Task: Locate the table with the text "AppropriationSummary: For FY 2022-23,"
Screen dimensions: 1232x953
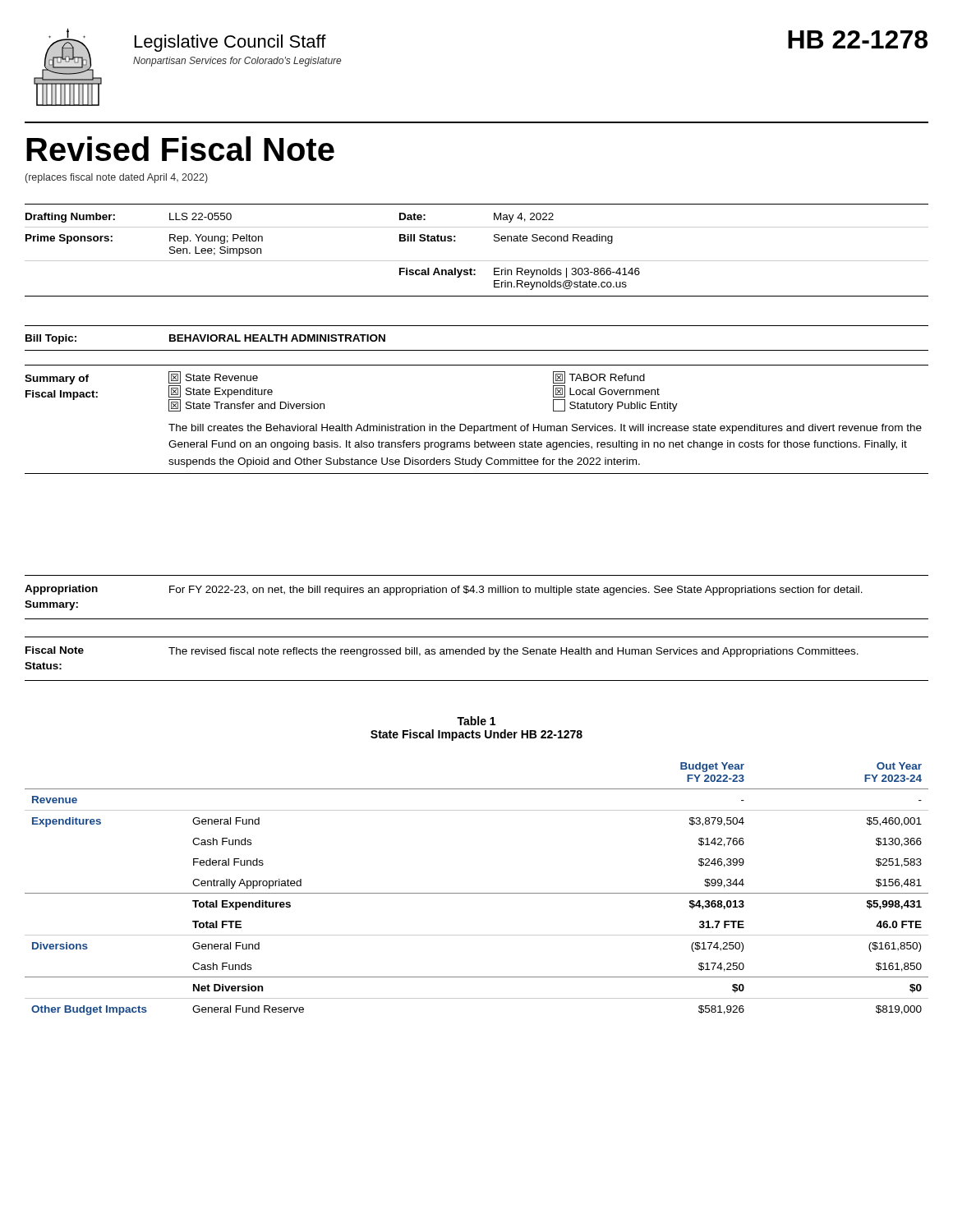Action: tap(476, 597)
